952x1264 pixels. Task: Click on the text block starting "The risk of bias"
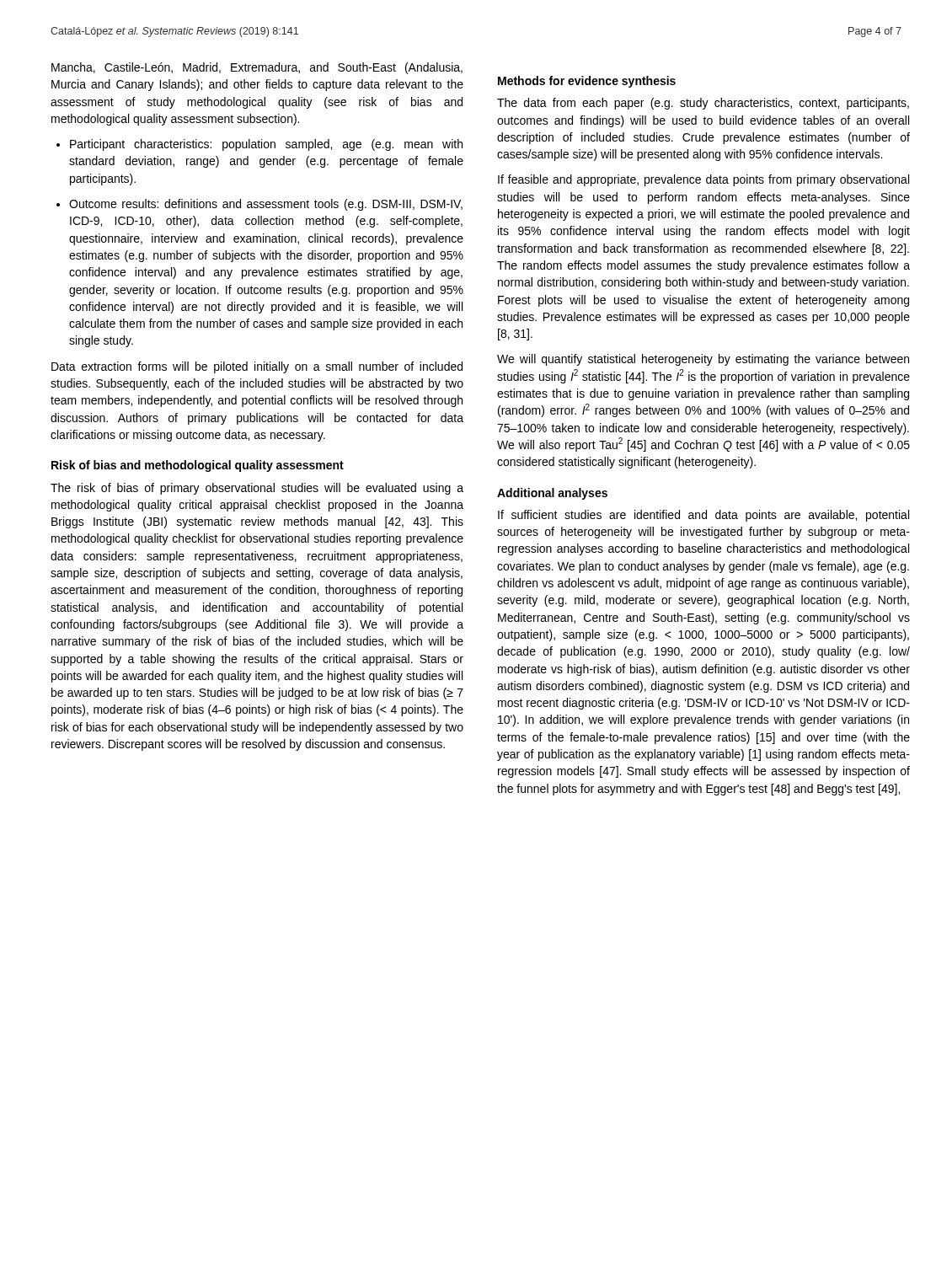point(257,616)
